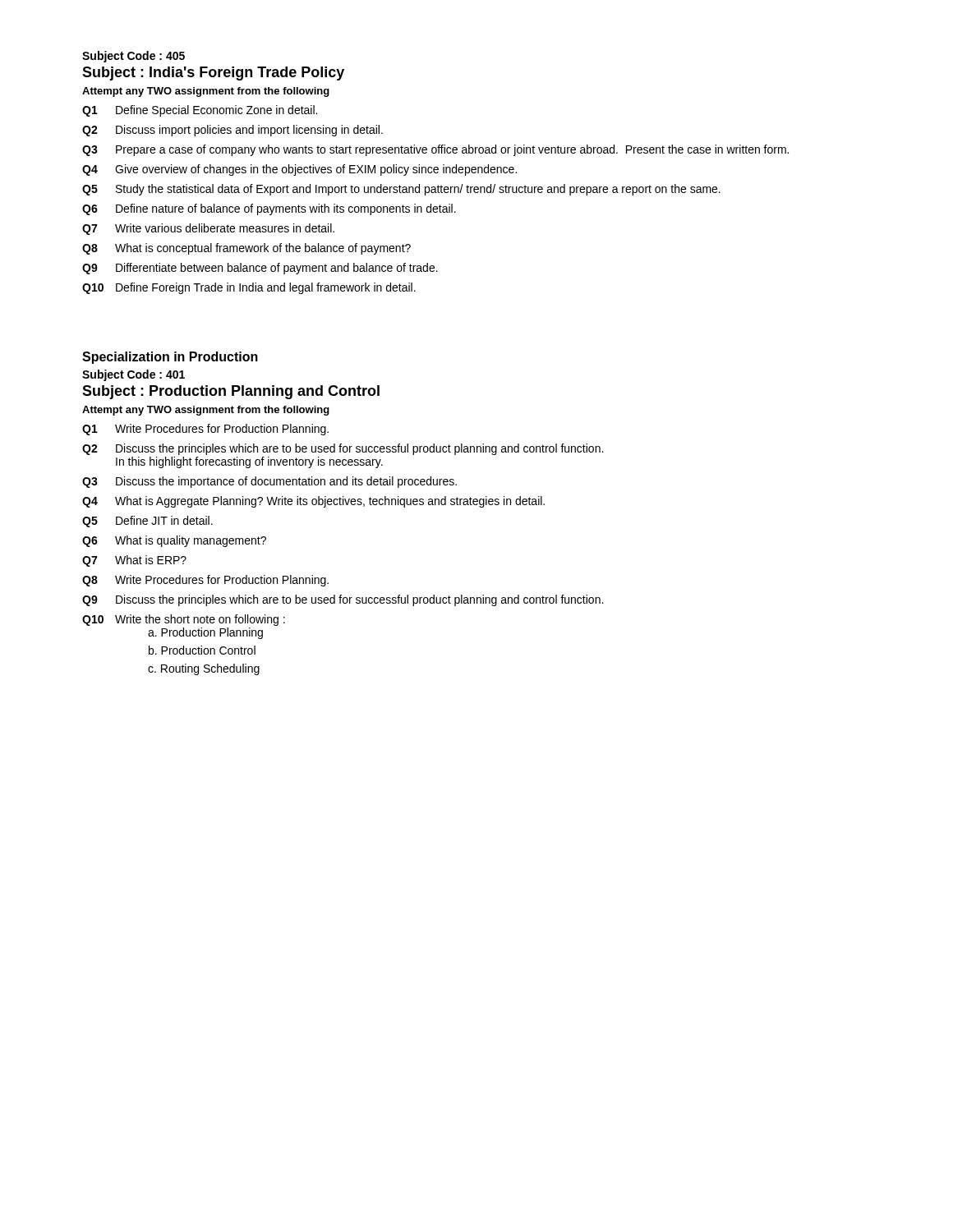Viewport: 953px width, 1232px height.
Task: Locate the list item that reads "Q5 Define JIT"
Action: tap(147, 522)
